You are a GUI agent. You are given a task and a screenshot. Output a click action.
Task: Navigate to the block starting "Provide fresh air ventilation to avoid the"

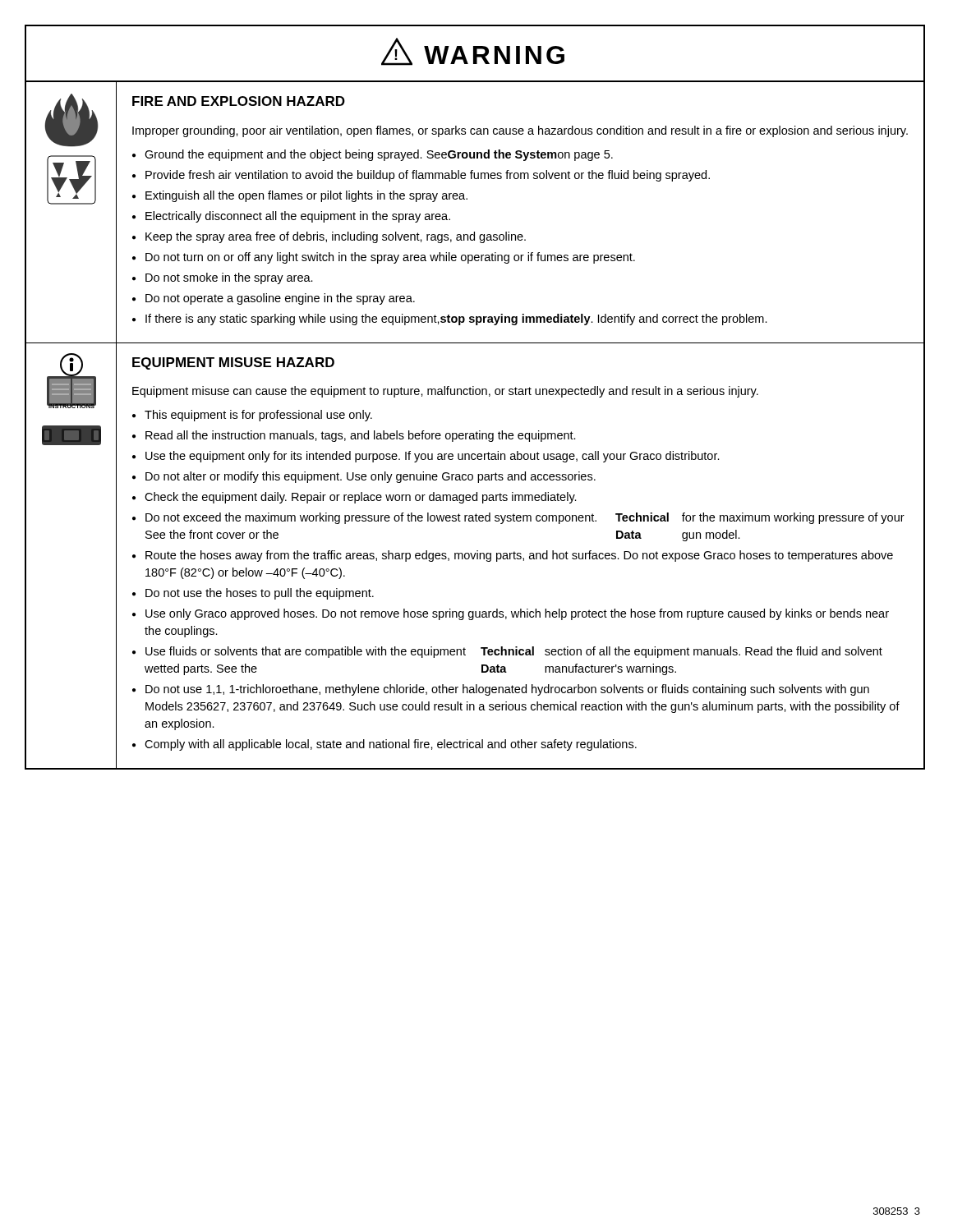(x=428, y=175)
